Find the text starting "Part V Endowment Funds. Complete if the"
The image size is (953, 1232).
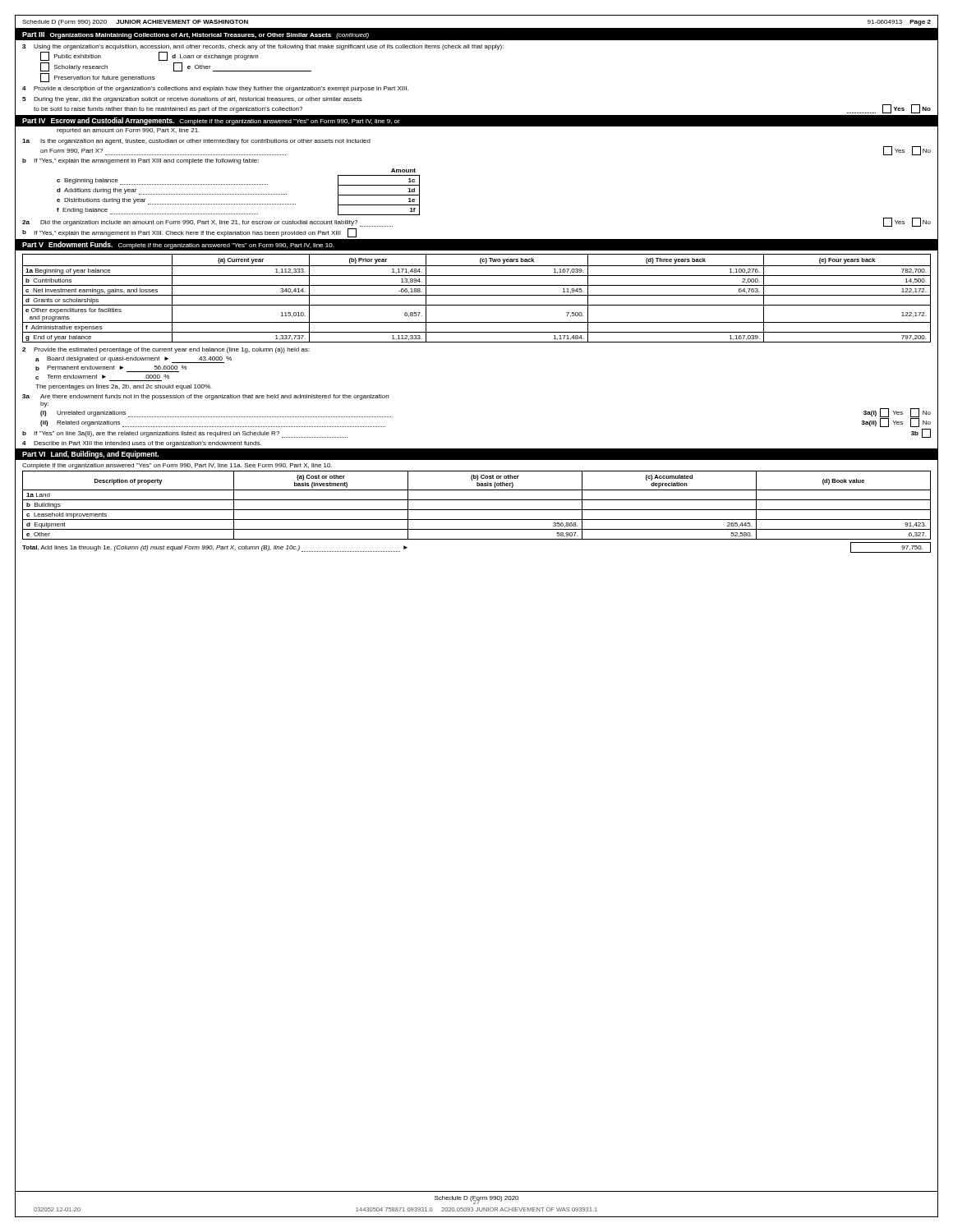pos(178,245)
